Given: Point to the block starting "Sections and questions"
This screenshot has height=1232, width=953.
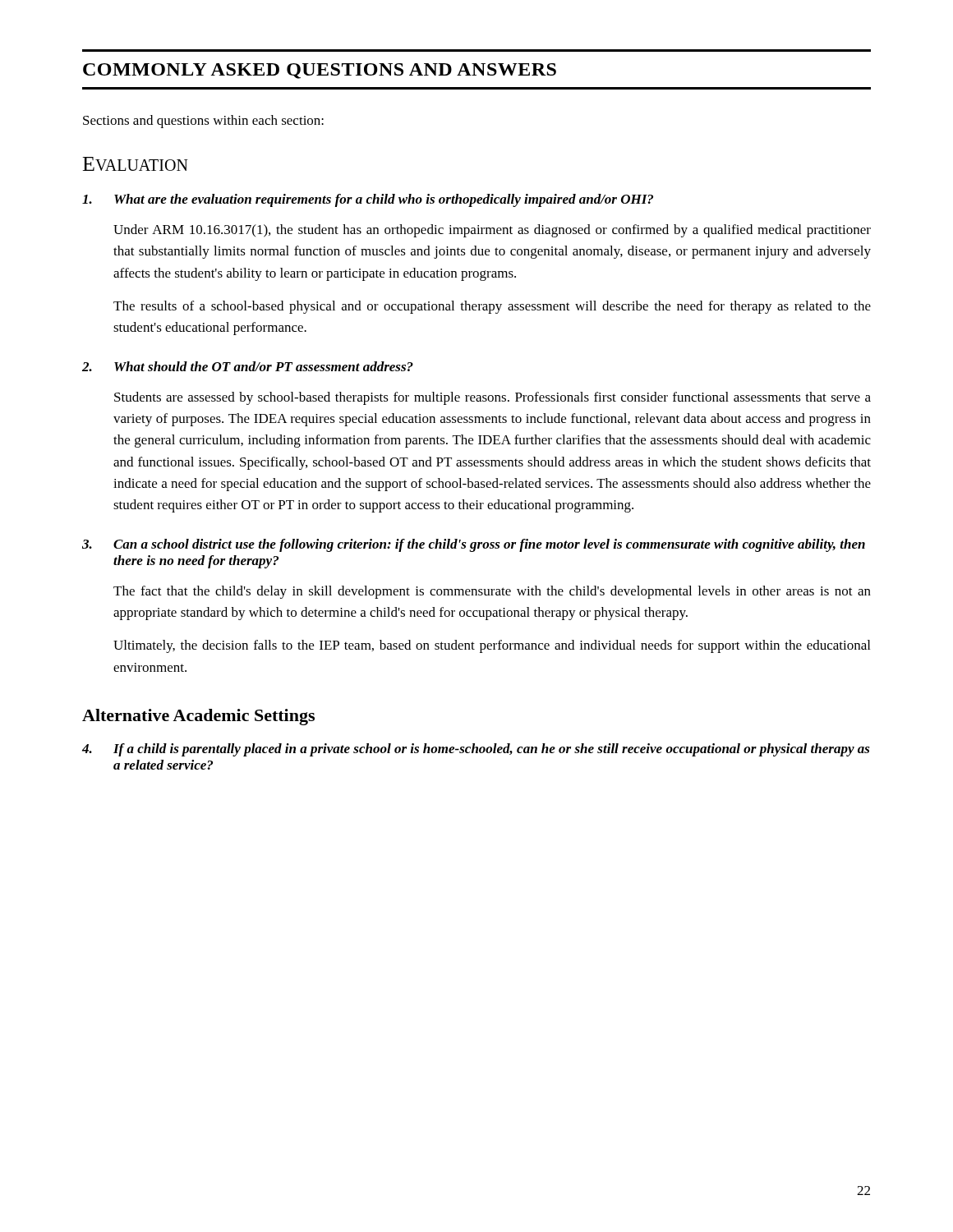Looking at the screenshot, I should [x=203, y=120].
